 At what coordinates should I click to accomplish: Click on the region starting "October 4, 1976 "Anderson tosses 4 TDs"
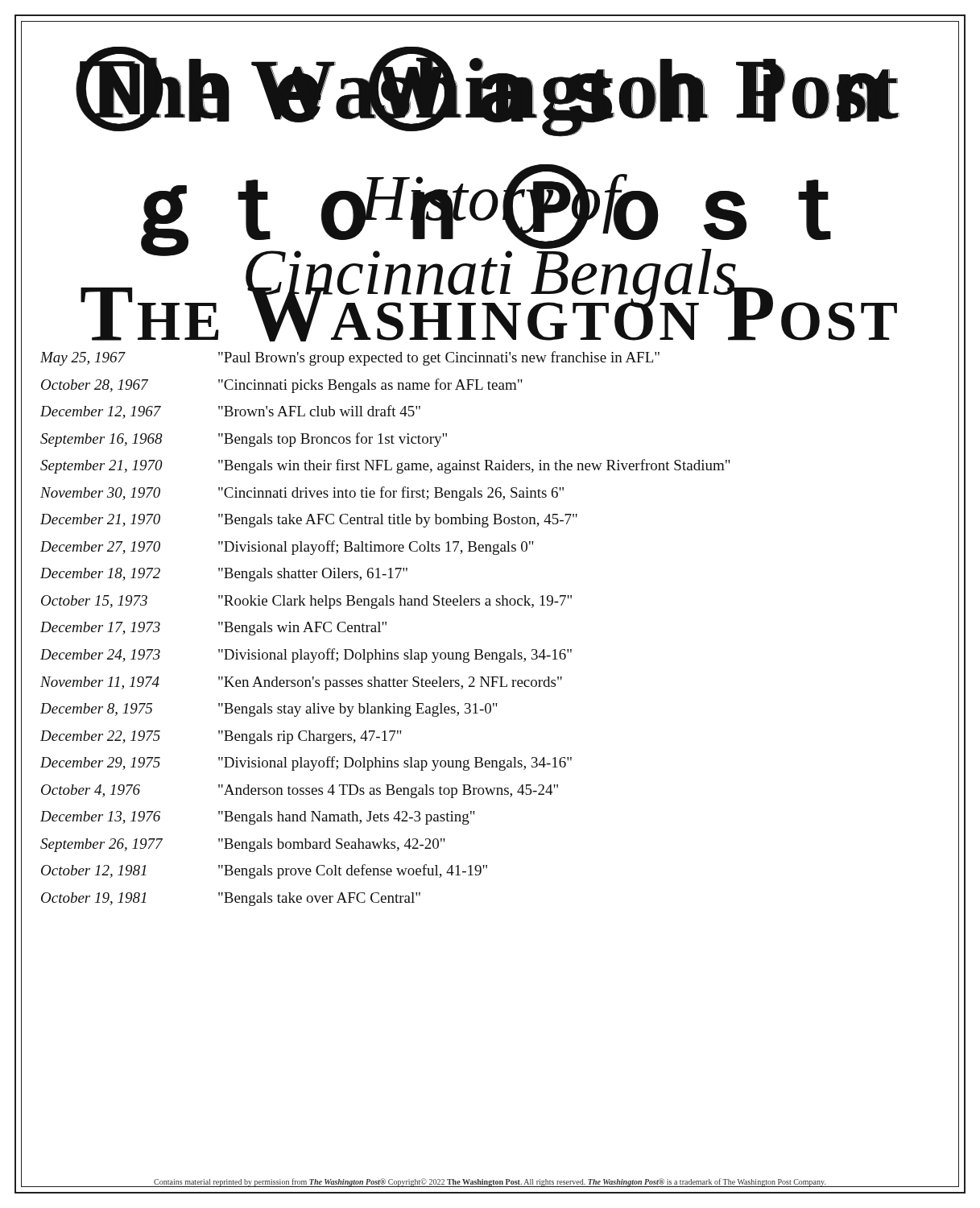(300, 790)
